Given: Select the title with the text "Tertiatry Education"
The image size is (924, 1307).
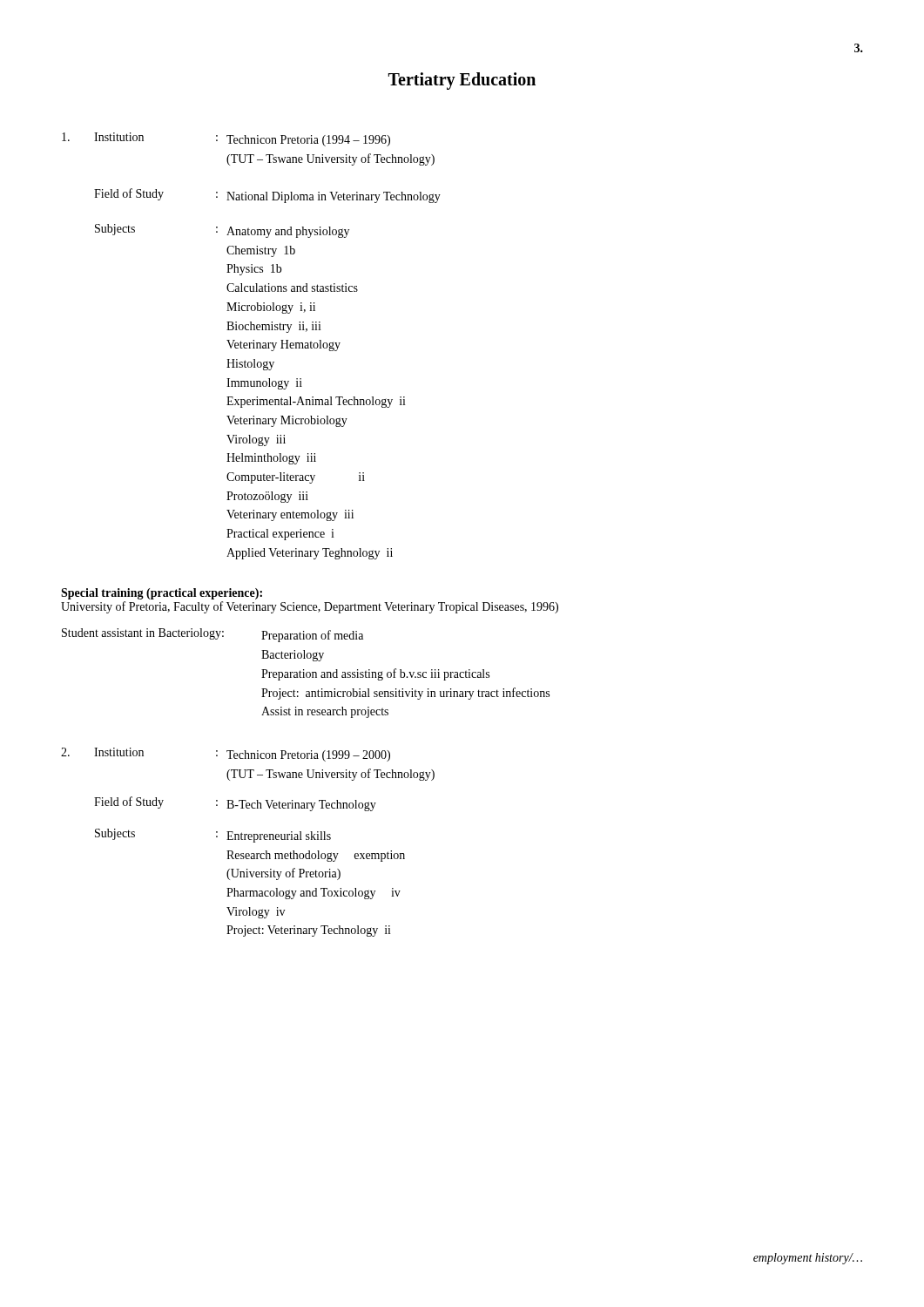Looking at the screenshot, I should tap(462, 80).
